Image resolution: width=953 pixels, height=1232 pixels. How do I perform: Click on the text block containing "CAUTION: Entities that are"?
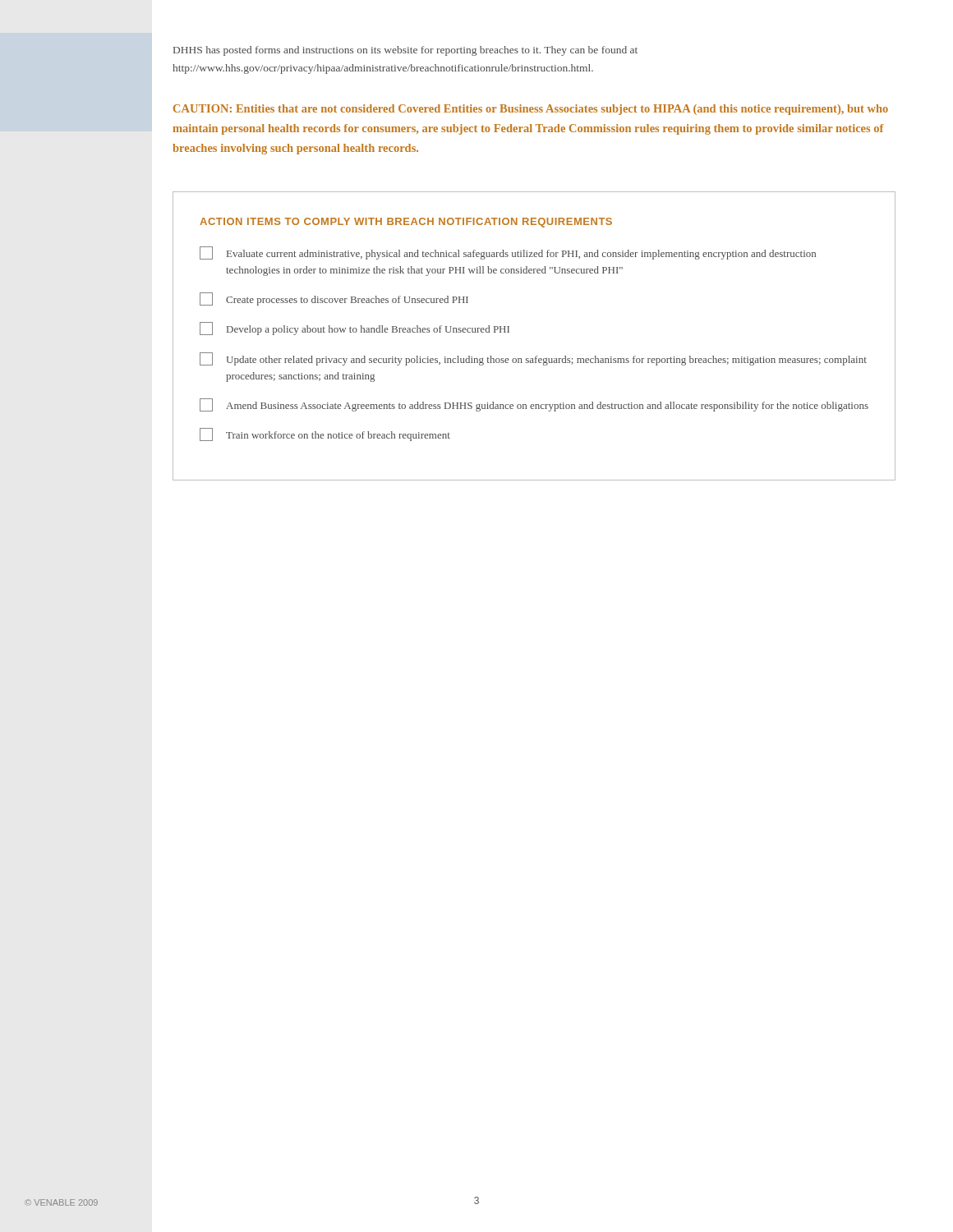point(530,128)
